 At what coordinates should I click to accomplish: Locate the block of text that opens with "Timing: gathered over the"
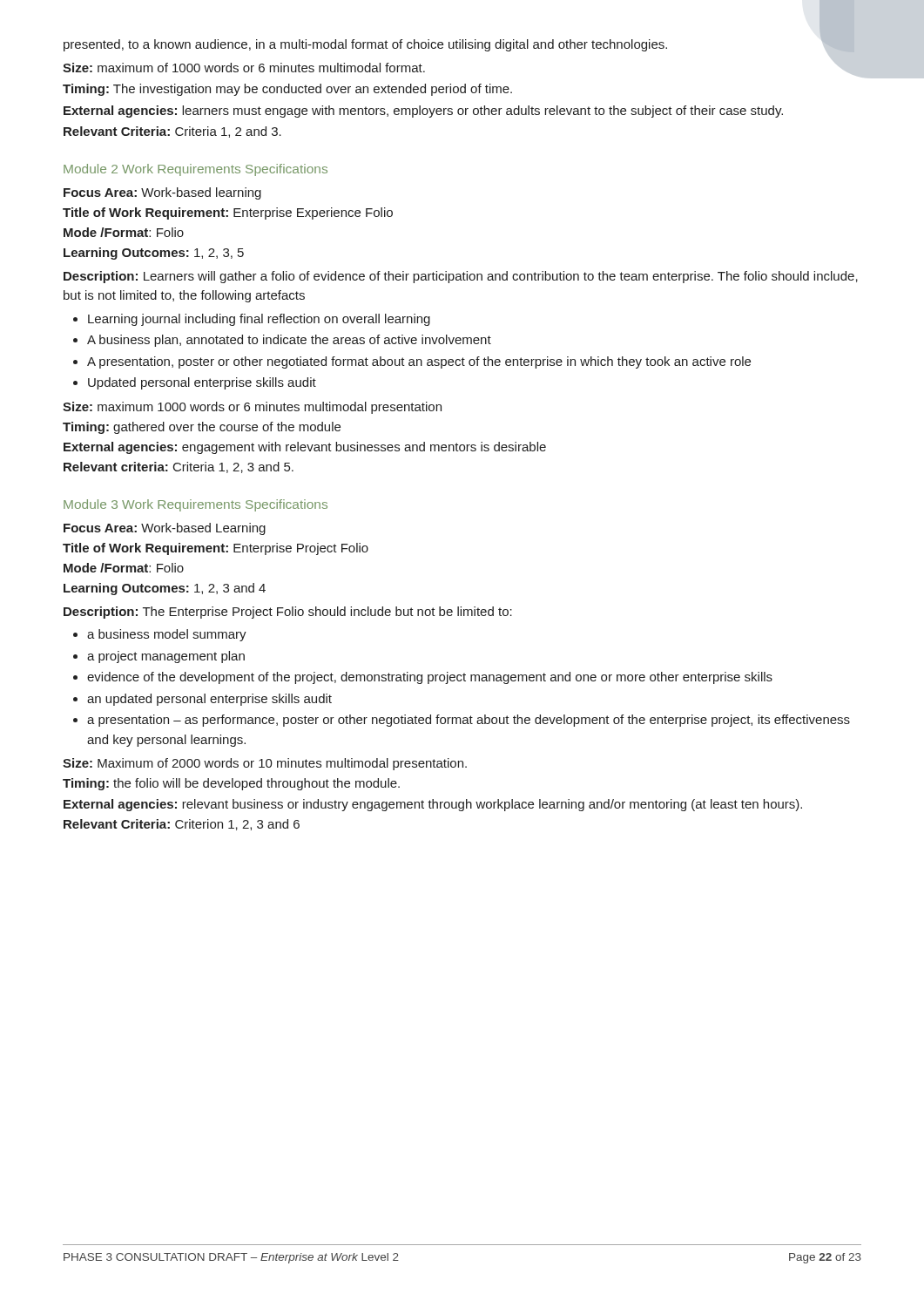pos(202,426)
